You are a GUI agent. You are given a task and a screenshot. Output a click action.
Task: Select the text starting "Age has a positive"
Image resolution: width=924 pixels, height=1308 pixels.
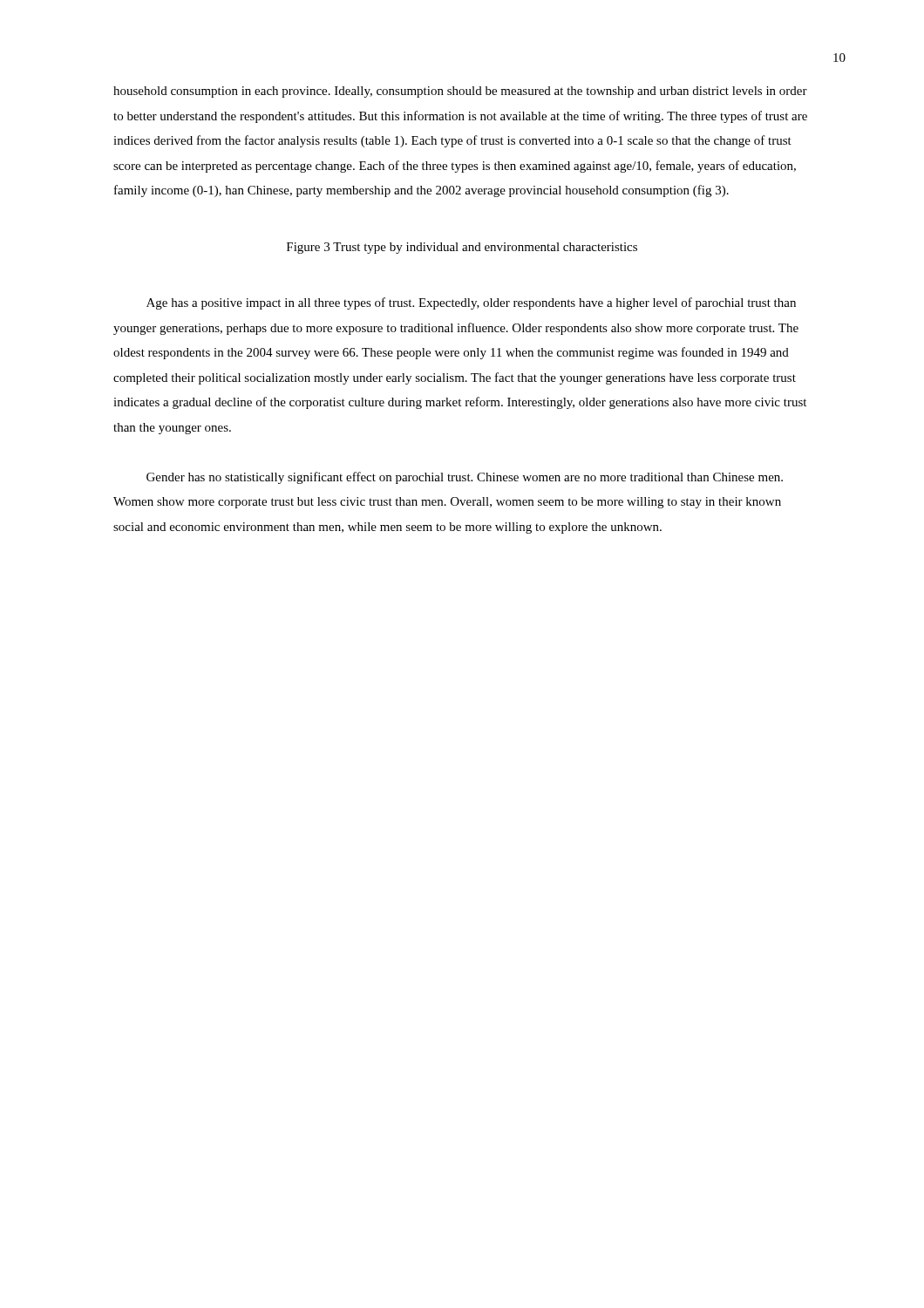462,365
